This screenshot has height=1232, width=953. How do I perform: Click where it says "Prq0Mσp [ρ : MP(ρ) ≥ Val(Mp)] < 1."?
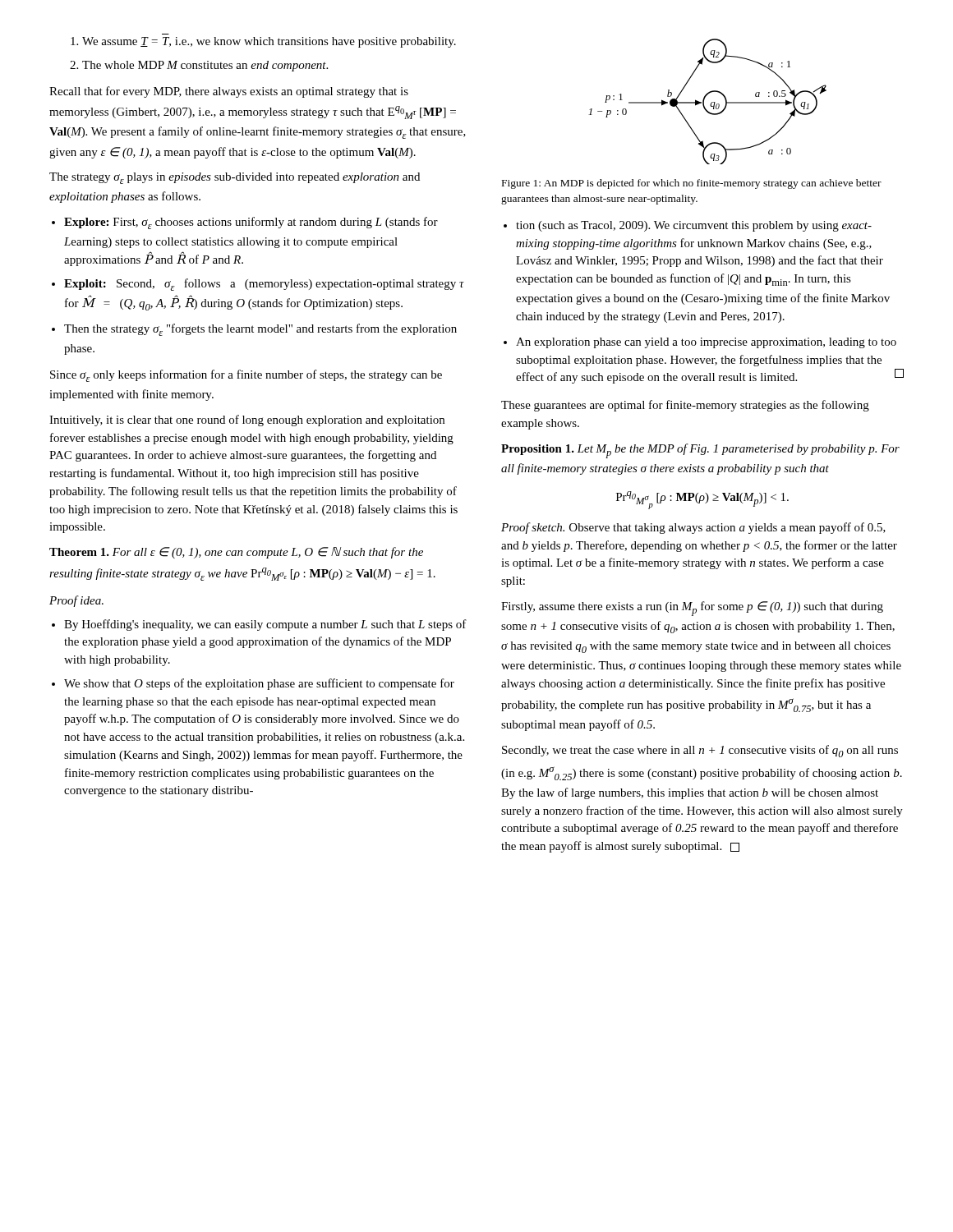pos(702,498)
